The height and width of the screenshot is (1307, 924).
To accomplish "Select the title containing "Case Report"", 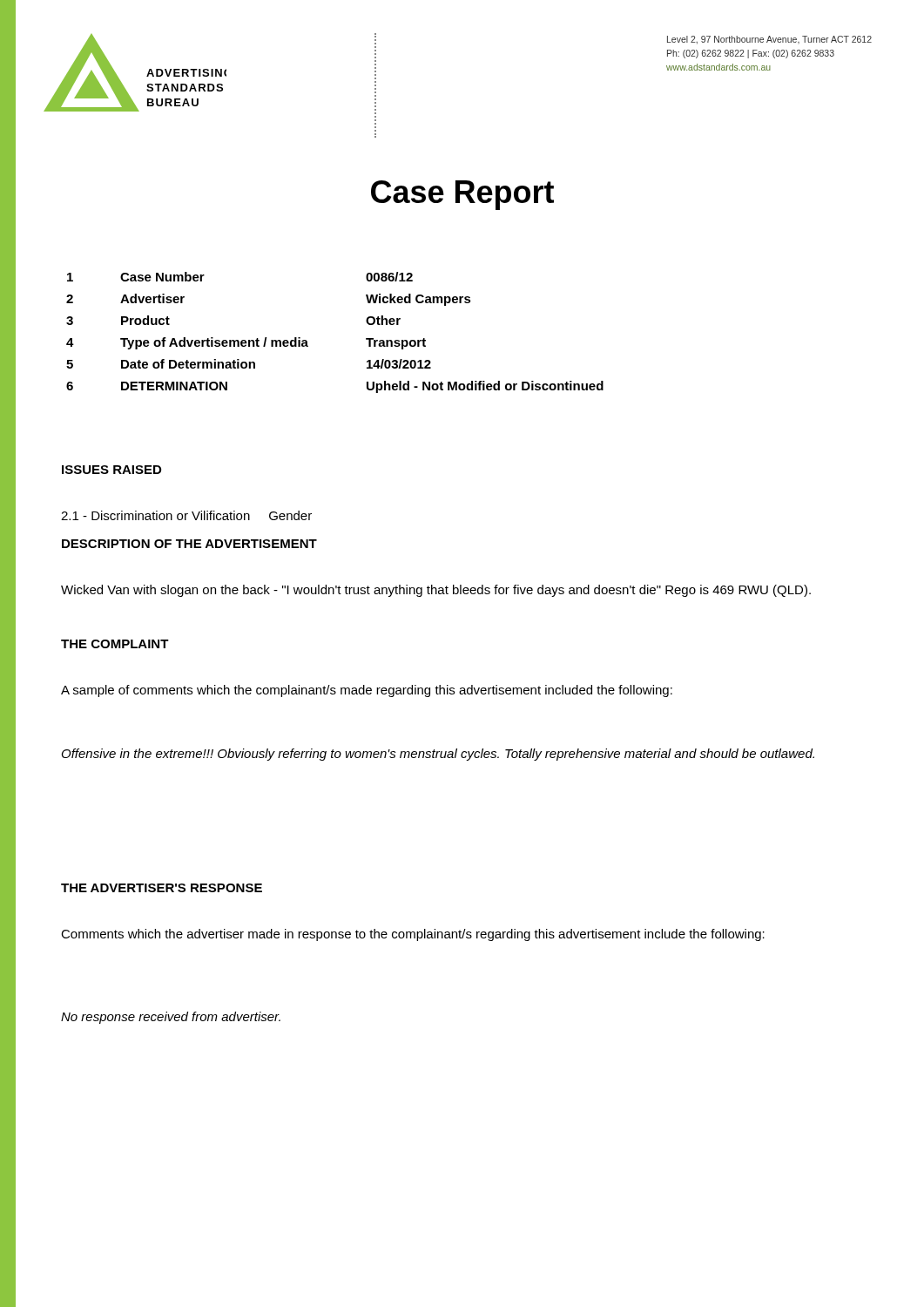I will (462, 192).
